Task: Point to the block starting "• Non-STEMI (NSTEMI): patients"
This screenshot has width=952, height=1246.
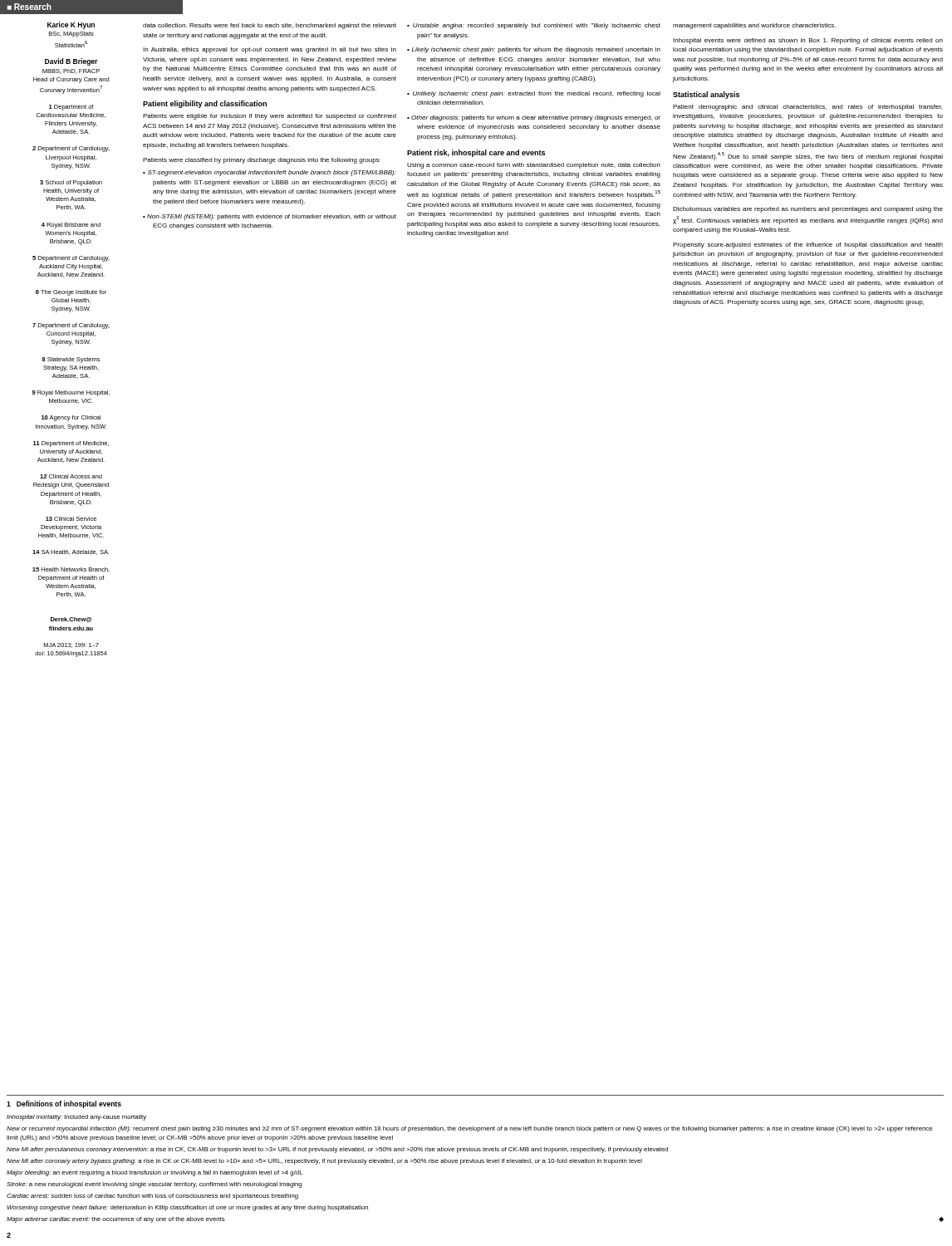Action: coord(270,221)
